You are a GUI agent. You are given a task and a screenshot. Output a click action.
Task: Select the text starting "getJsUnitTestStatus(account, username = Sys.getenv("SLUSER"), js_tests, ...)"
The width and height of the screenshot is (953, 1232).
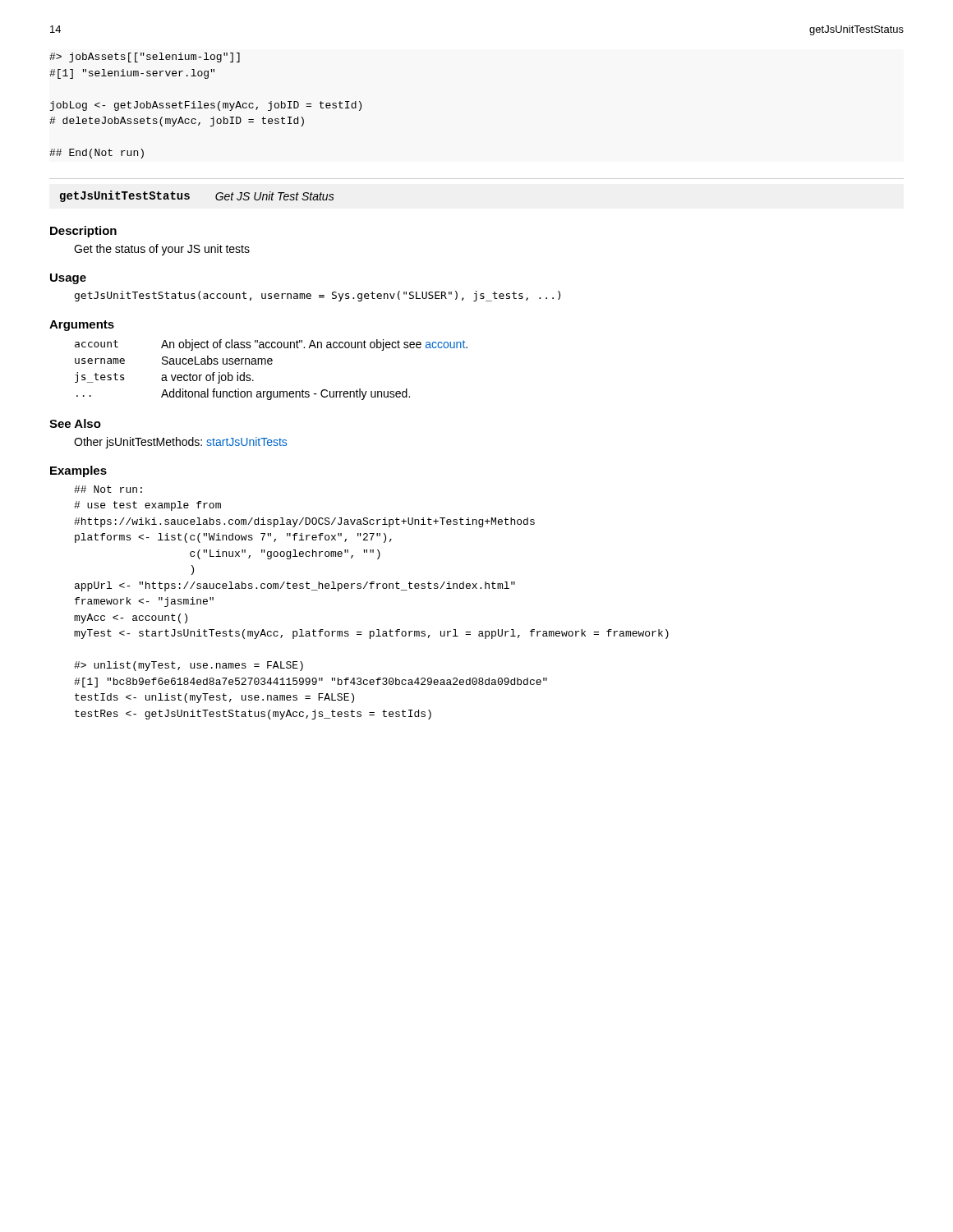pos(489,295)
